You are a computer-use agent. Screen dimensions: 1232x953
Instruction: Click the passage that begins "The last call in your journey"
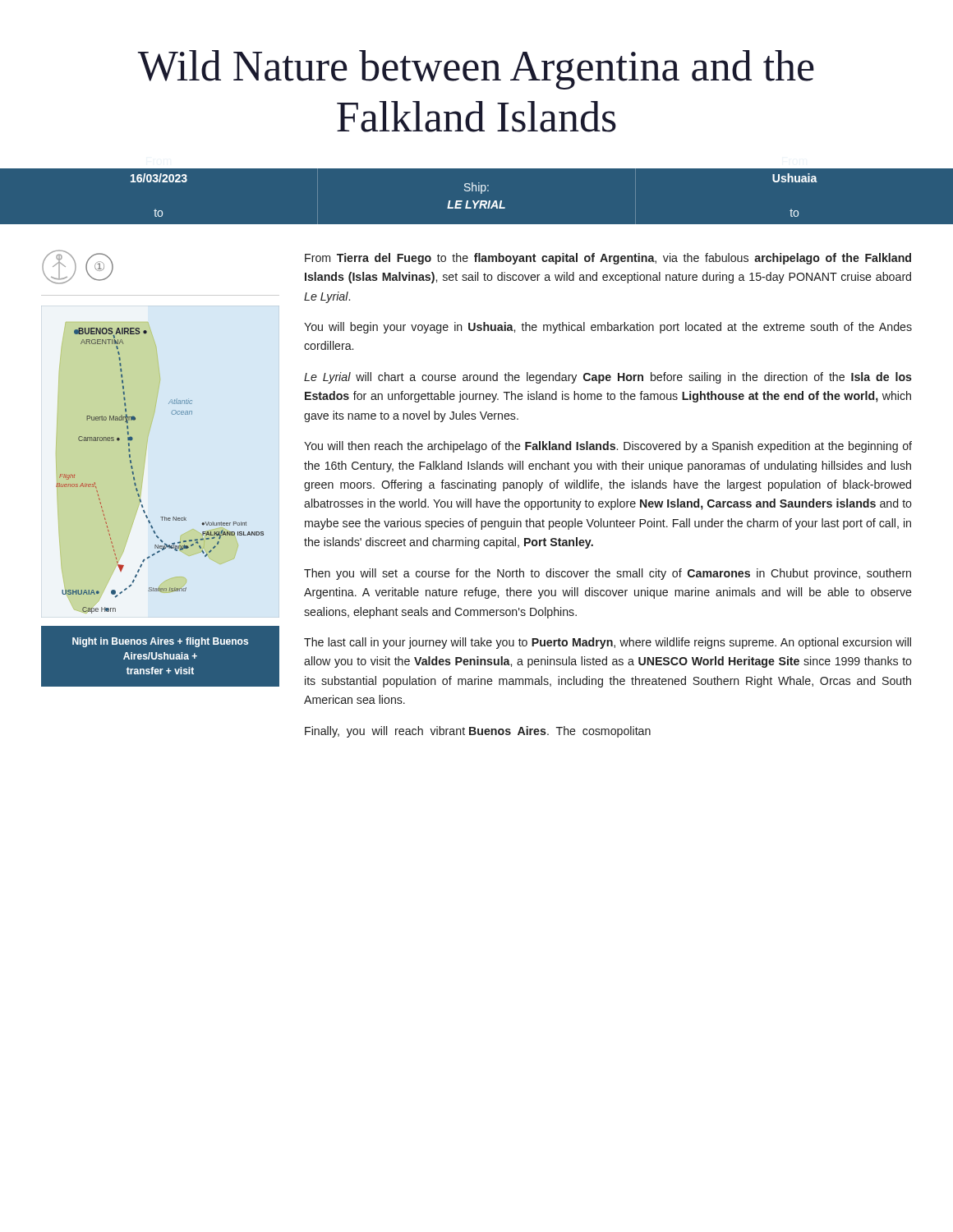(608, 672)
